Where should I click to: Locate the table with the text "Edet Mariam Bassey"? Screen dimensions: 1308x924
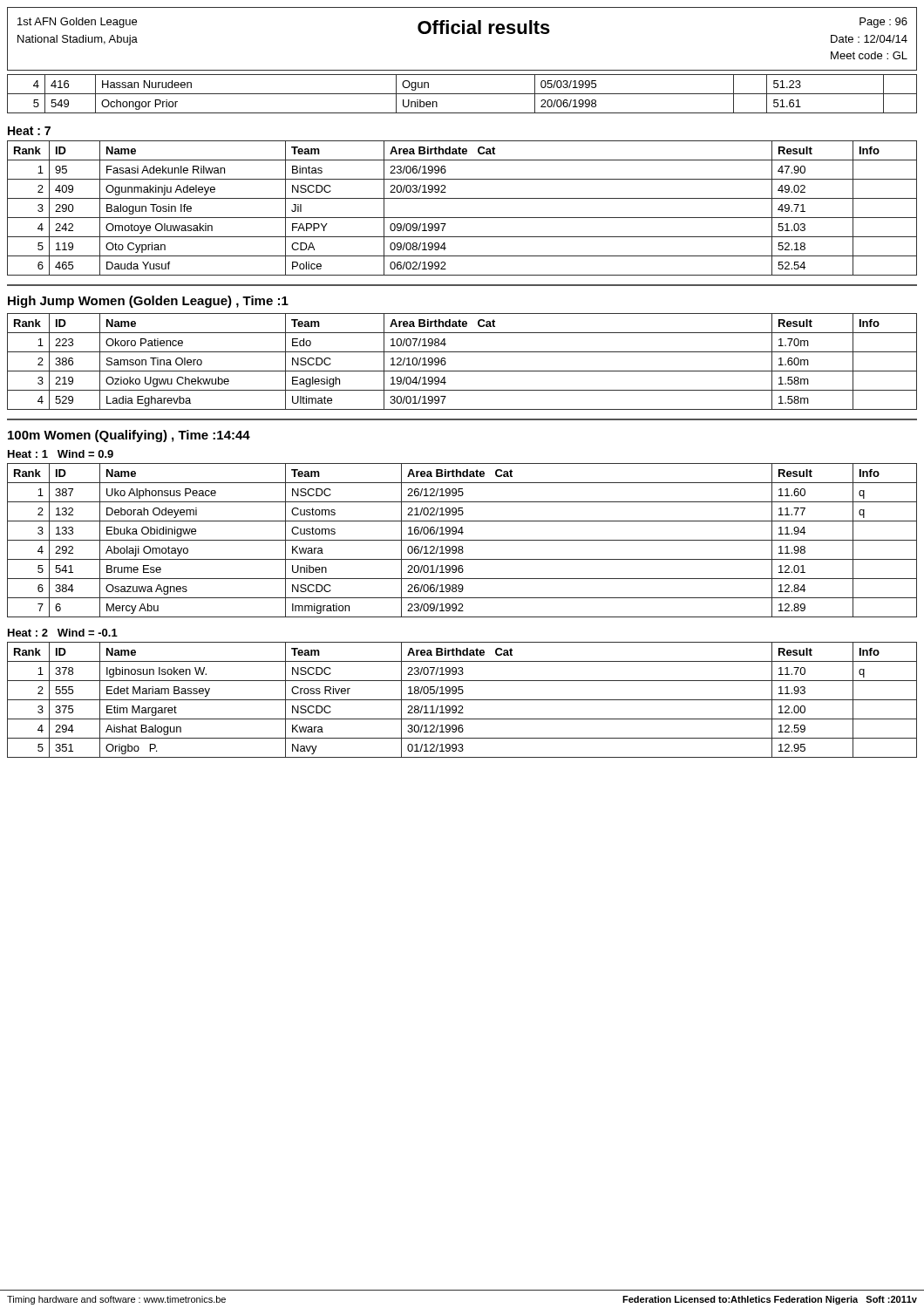coord(462,699)
